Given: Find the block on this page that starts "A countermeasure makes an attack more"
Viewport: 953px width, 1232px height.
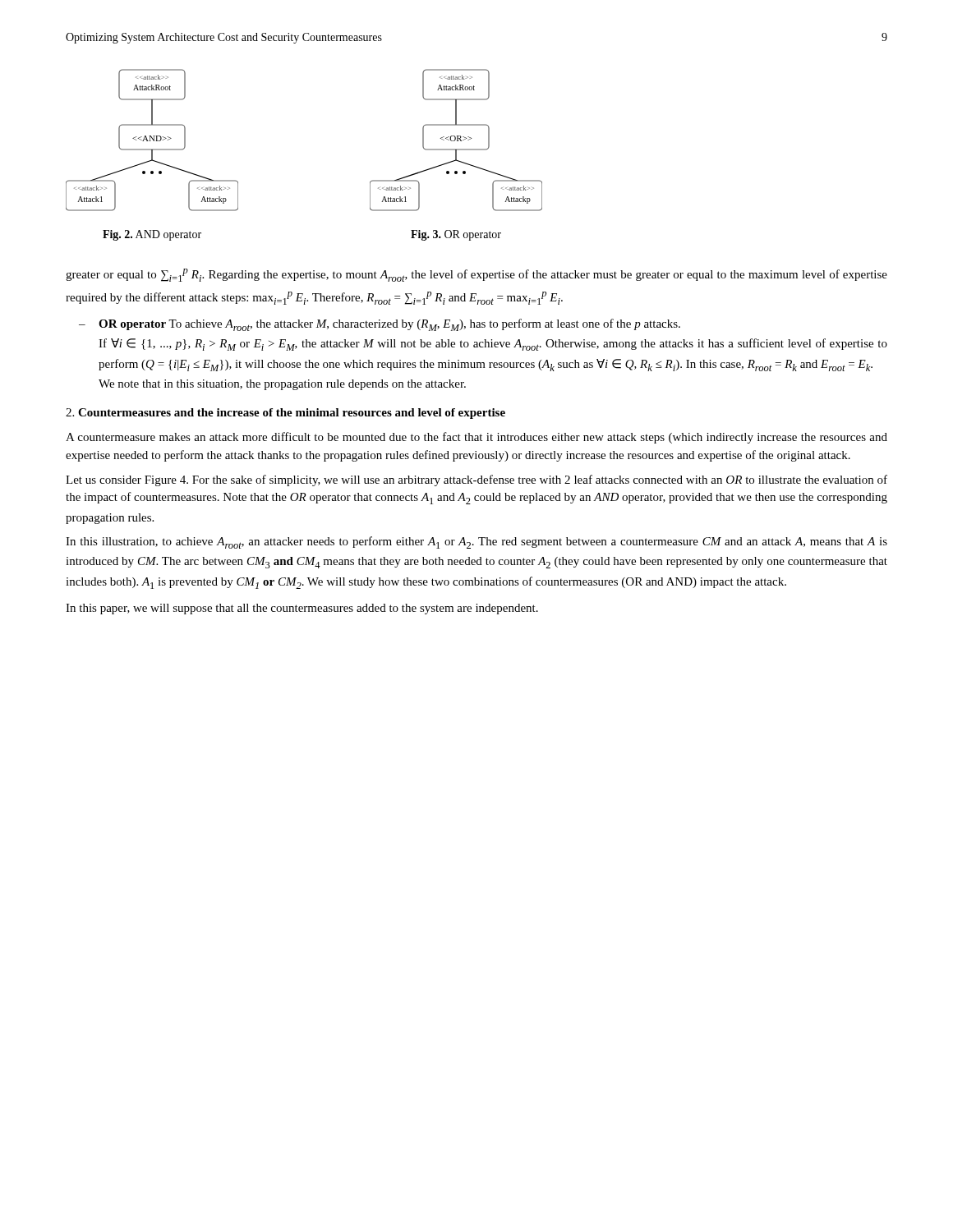Looking at the screenshot, I should pyautogui.click(x=476, y=446).
